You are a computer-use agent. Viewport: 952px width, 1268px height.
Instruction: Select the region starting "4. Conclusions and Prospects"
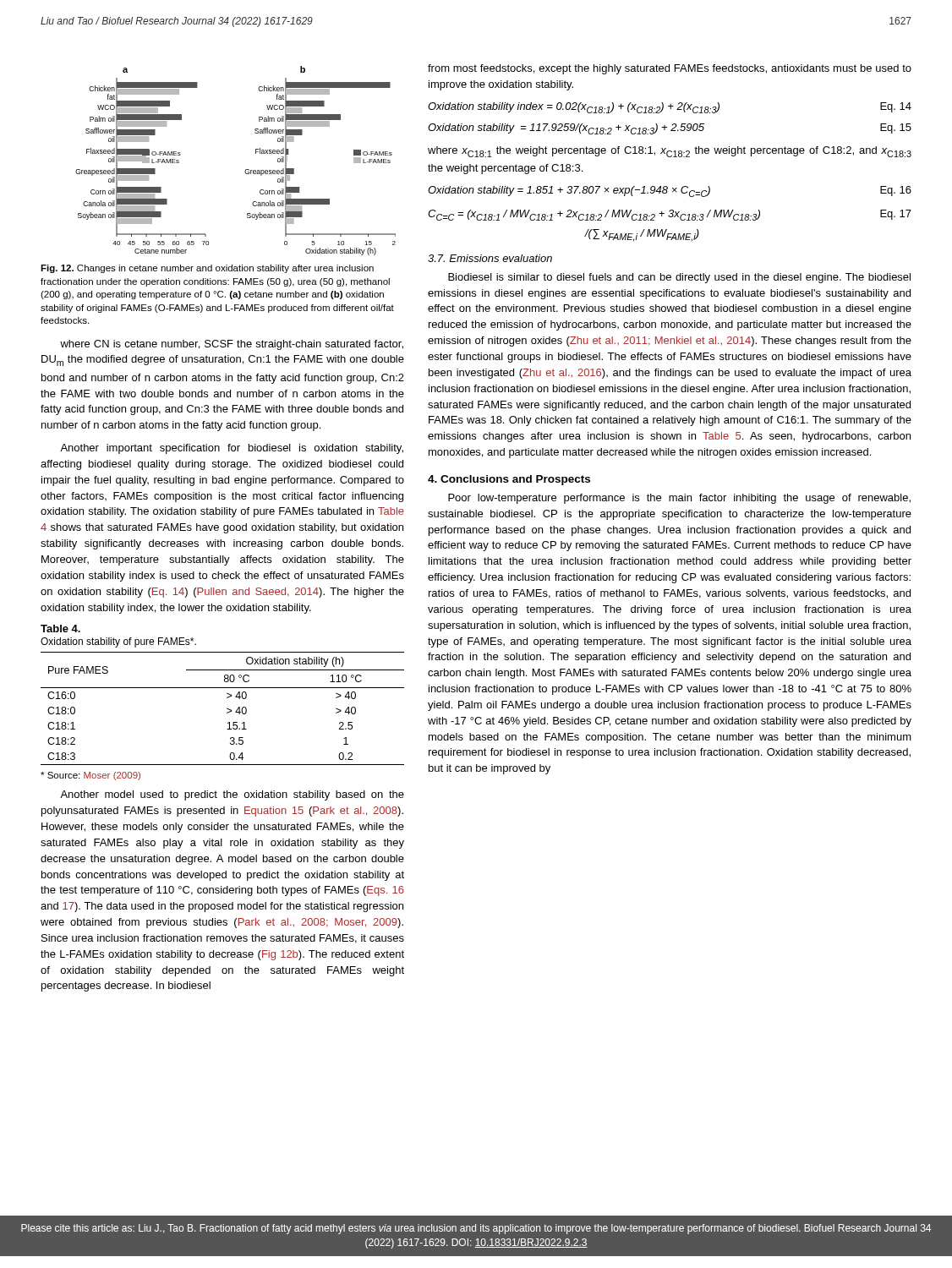[509, 479]
